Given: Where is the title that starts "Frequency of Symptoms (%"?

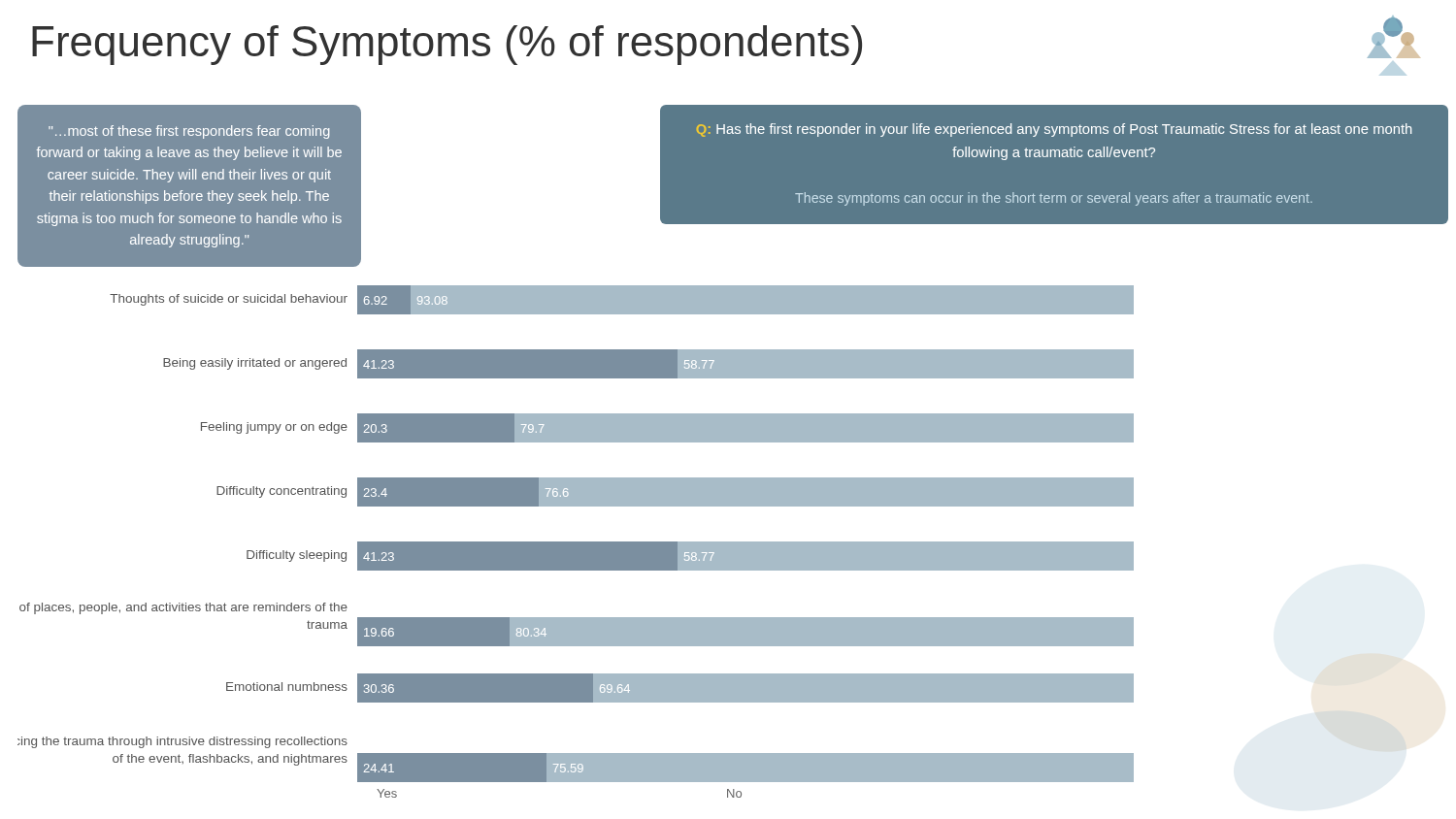Looking at the screenshot, I should (447, 41).
